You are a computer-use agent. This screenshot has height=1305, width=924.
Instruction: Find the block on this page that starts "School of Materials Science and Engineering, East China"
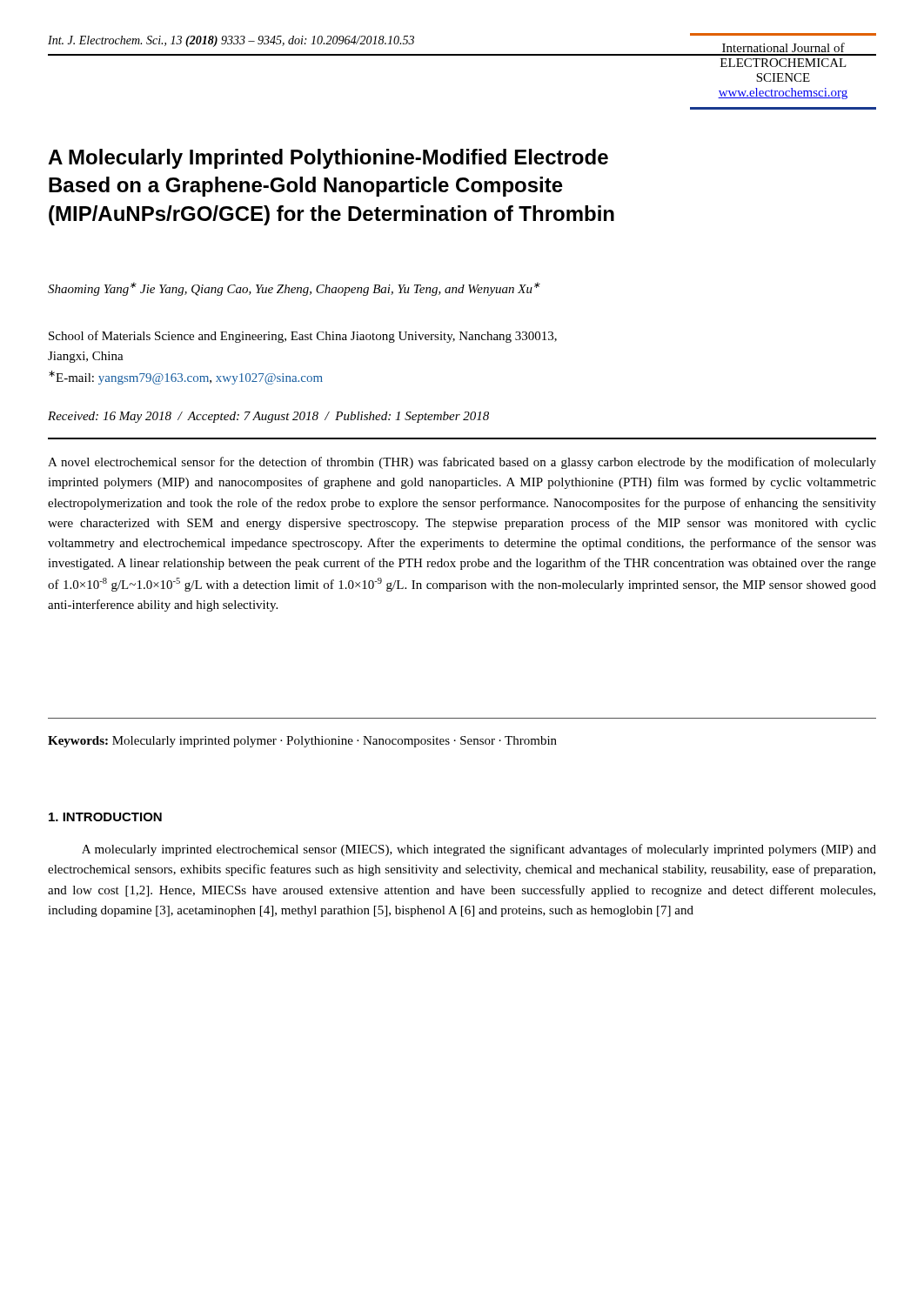click(303, 337)
